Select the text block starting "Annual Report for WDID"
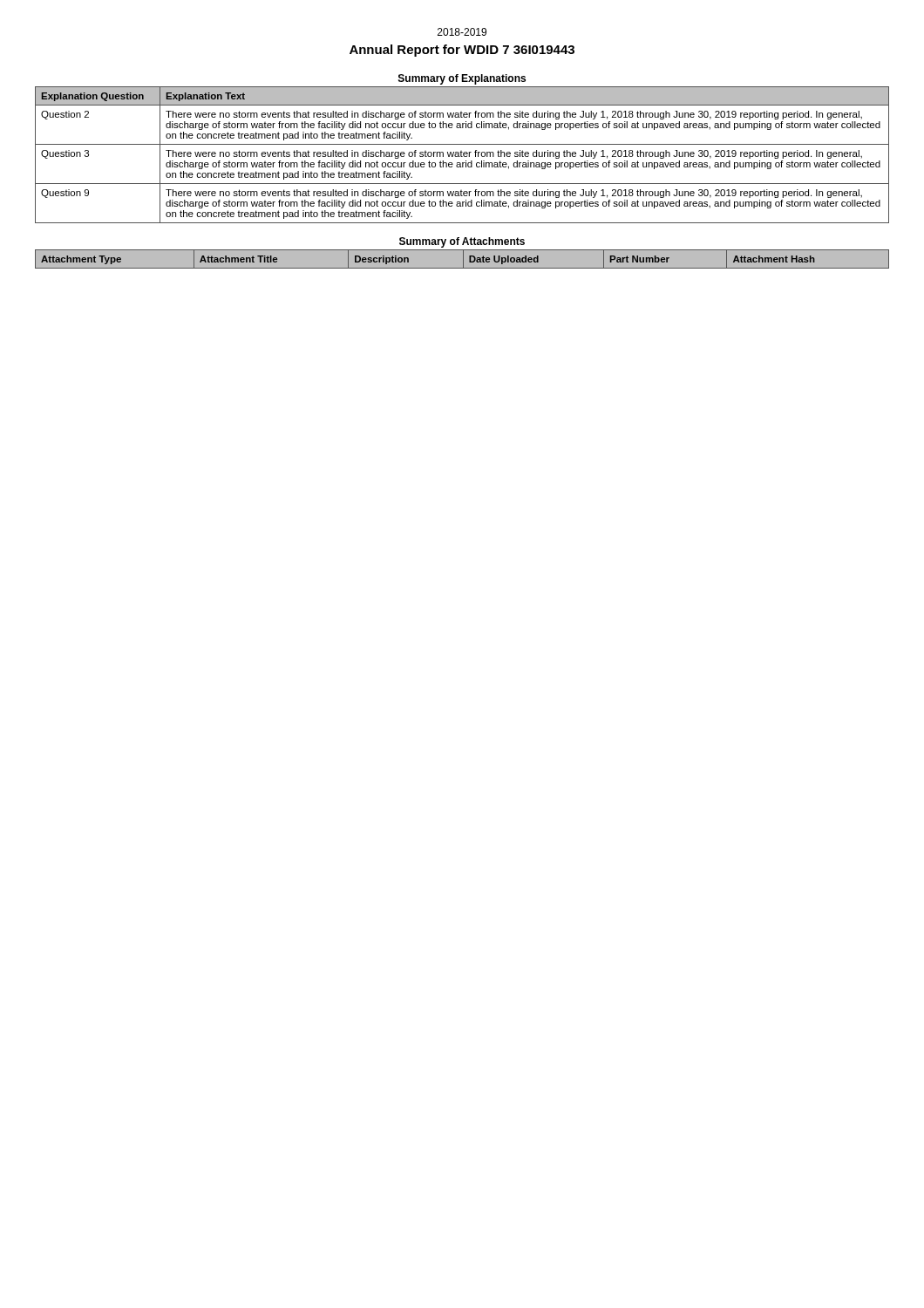The height and width of the screenshot is (1308, 924). point(462,49)
